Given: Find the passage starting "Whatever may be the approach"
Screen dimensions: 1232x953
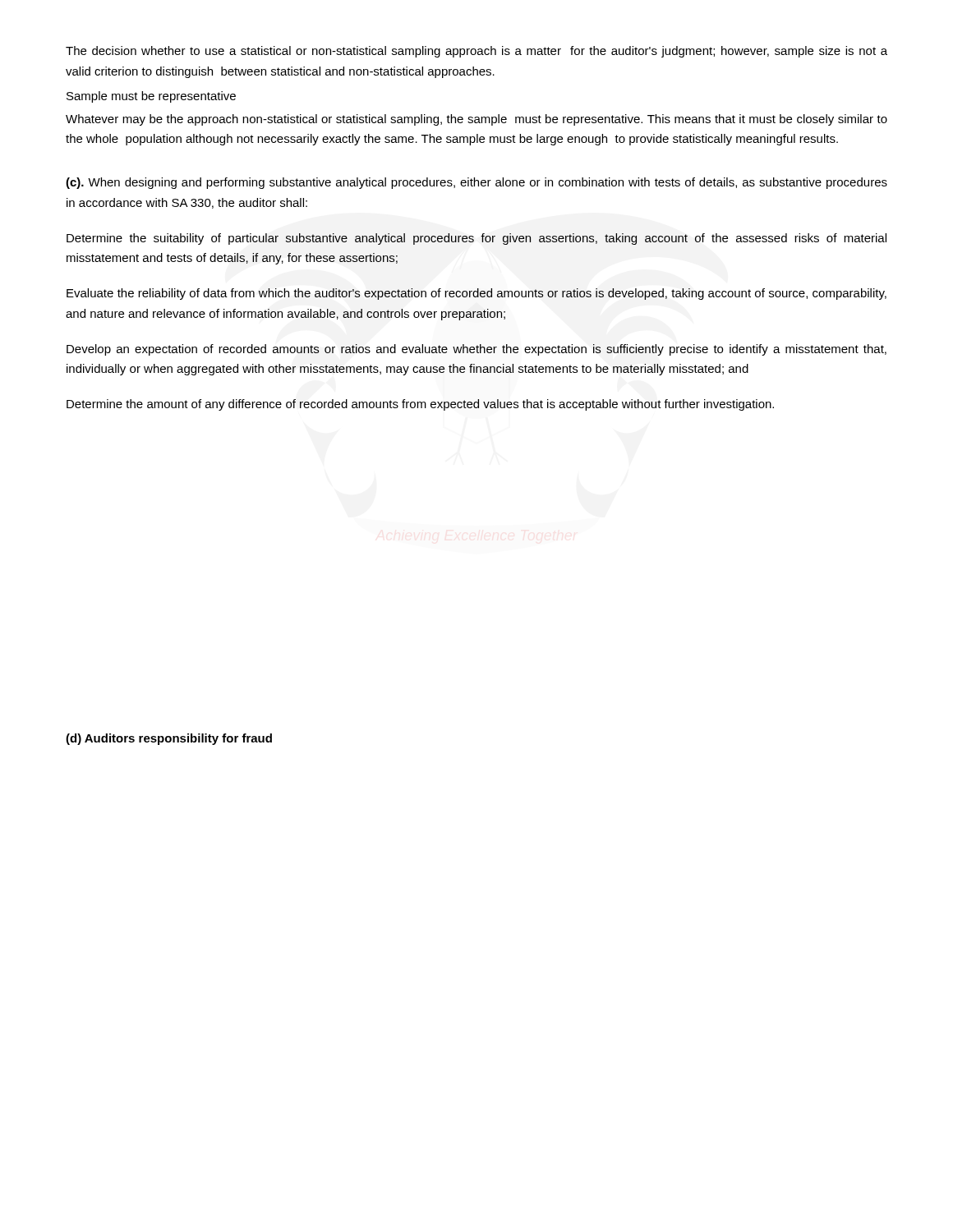Looking at the screenshot, I should click(476, 128).
